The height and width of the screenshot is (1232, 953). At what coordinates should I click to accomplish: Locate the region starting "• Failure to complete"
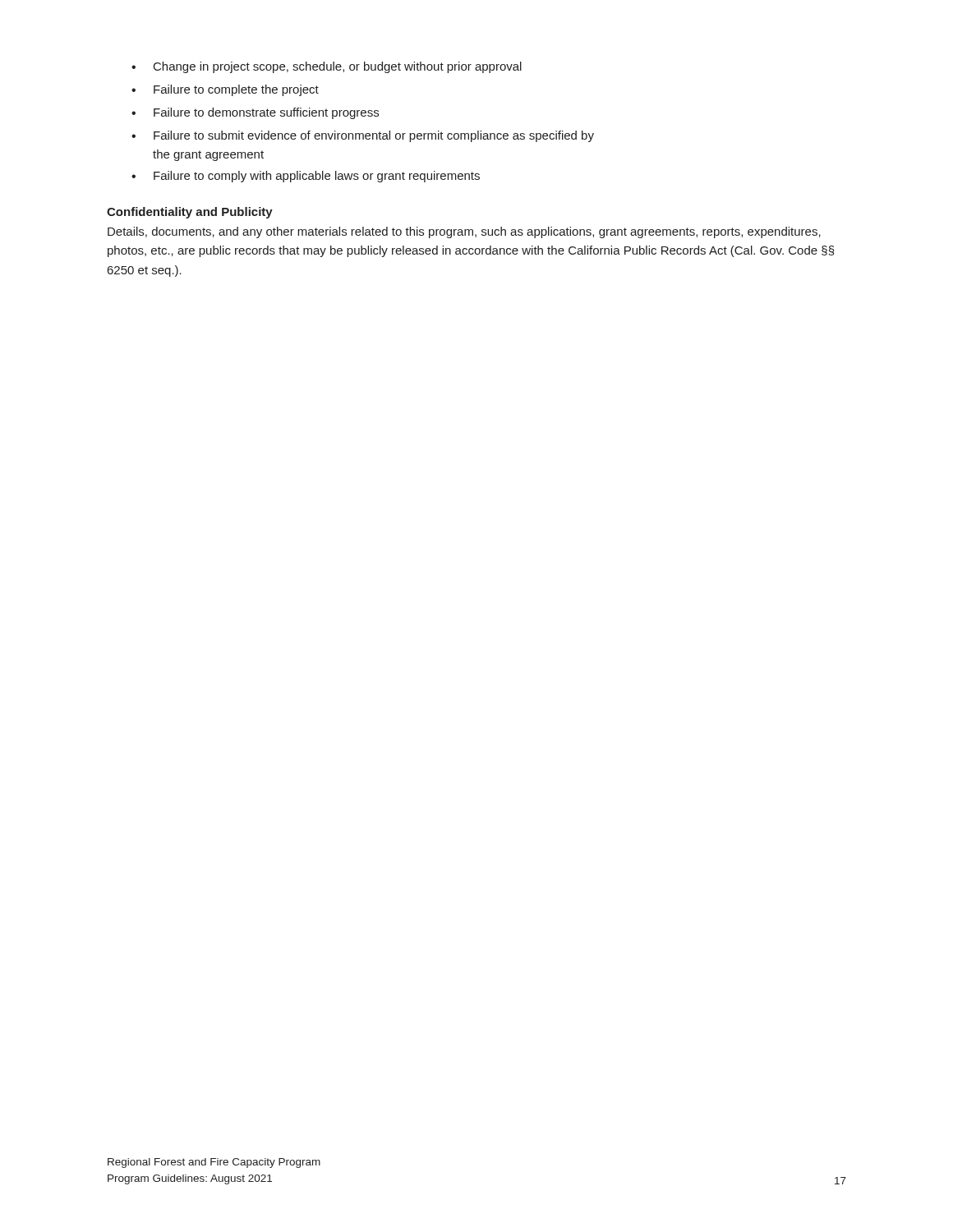coord(225,90)
